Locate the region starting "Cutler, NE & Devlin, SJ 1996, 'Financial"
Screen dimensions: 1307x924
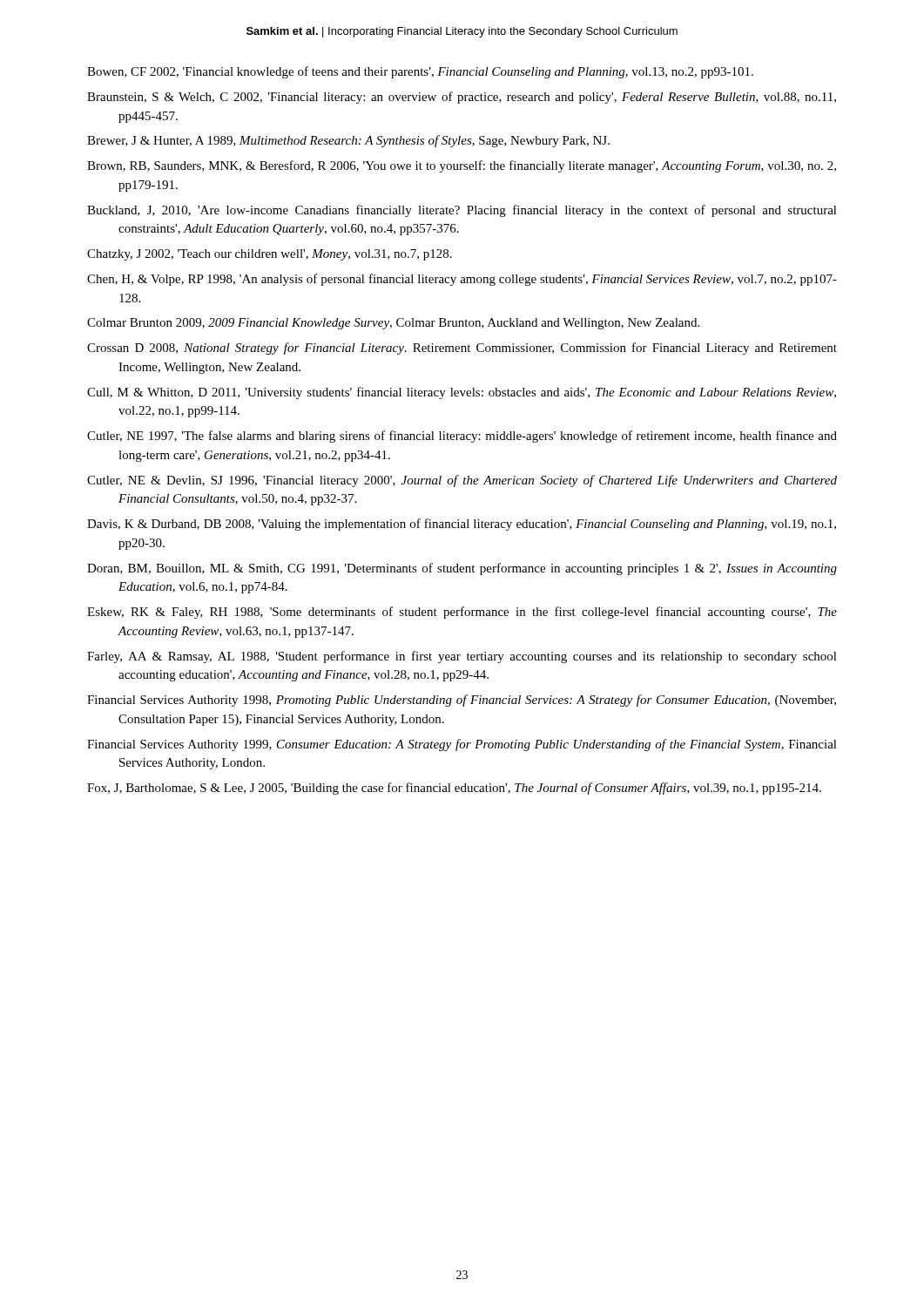[x=462, y=489]
